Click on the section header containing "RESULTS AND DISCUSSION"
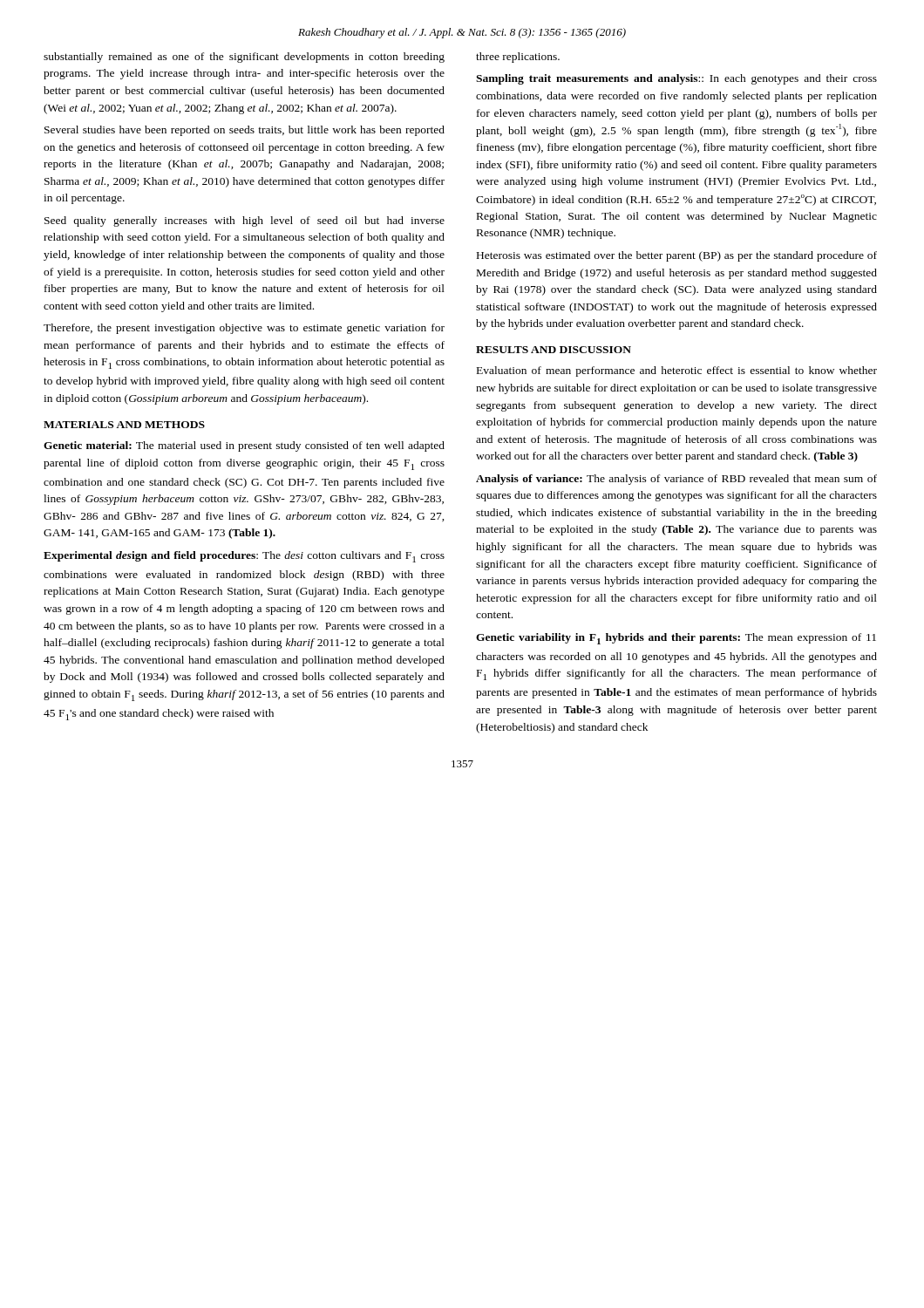The height and width of the screenshot is (1308, 924). [554, 349]
